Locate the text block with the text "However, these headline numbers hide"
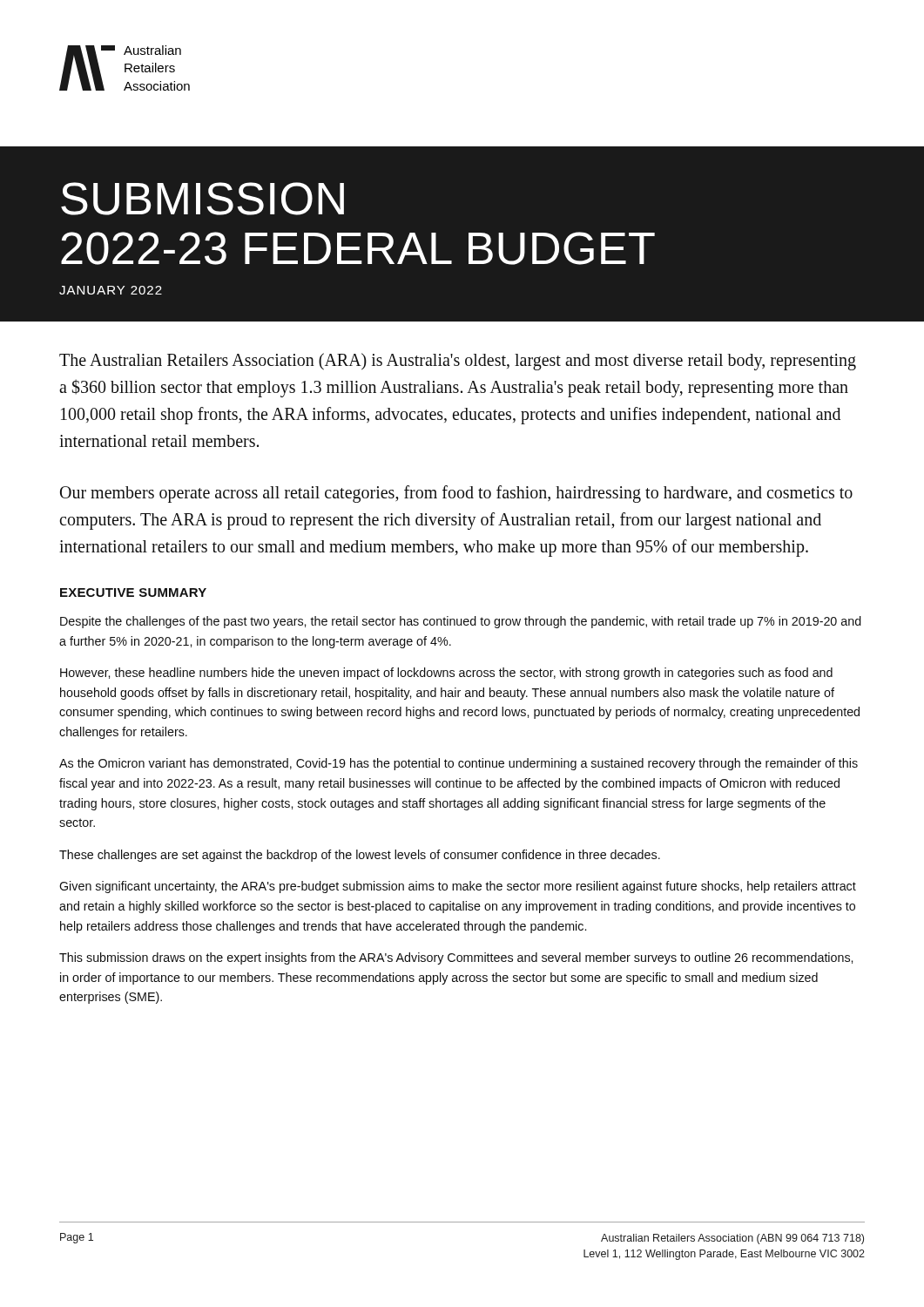The width and height of the screenshot is (924, 1307). [460, 702]
